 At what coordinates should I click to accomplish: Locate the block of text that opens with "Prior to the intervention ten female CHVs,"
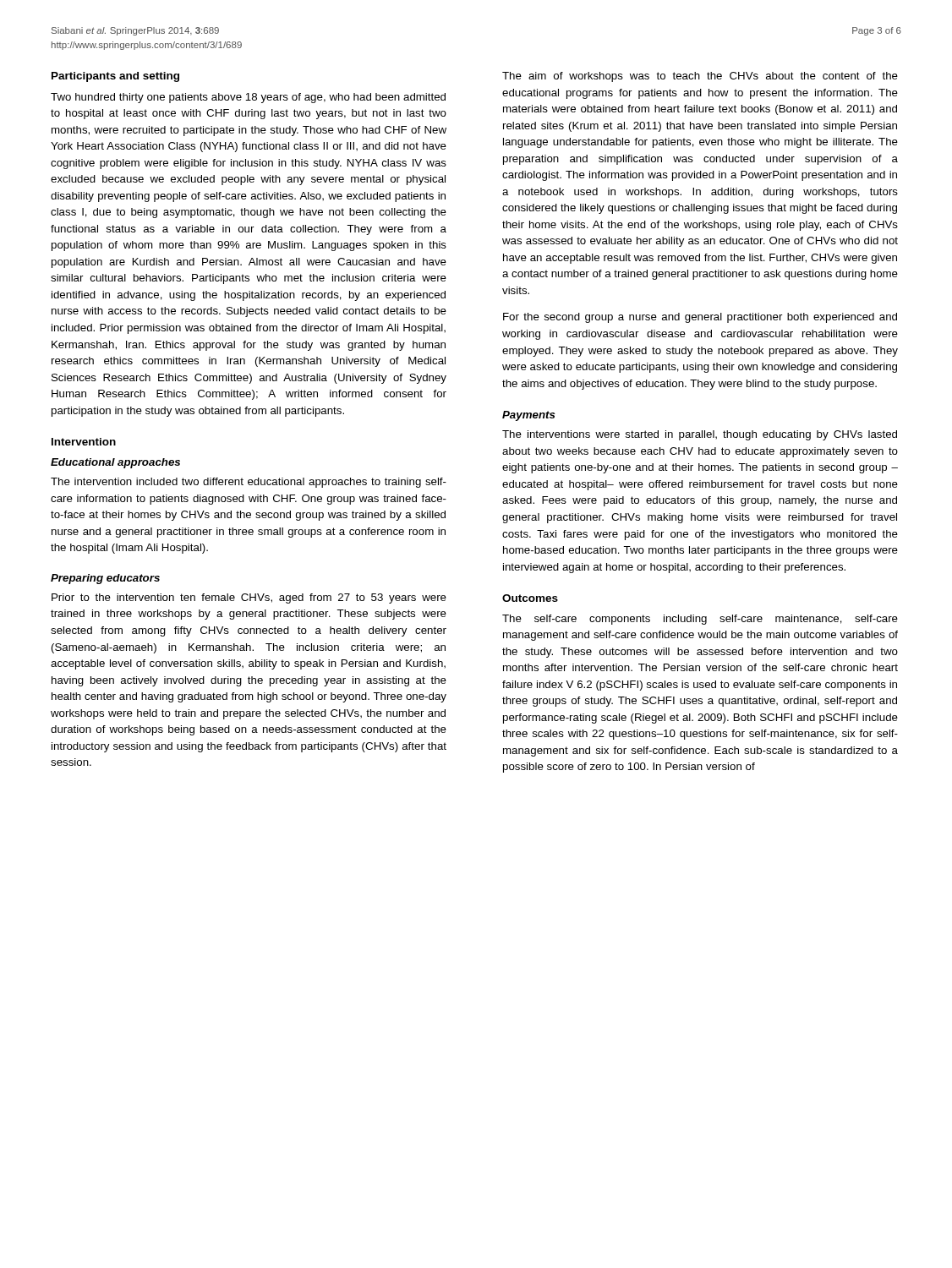[249, 680]
